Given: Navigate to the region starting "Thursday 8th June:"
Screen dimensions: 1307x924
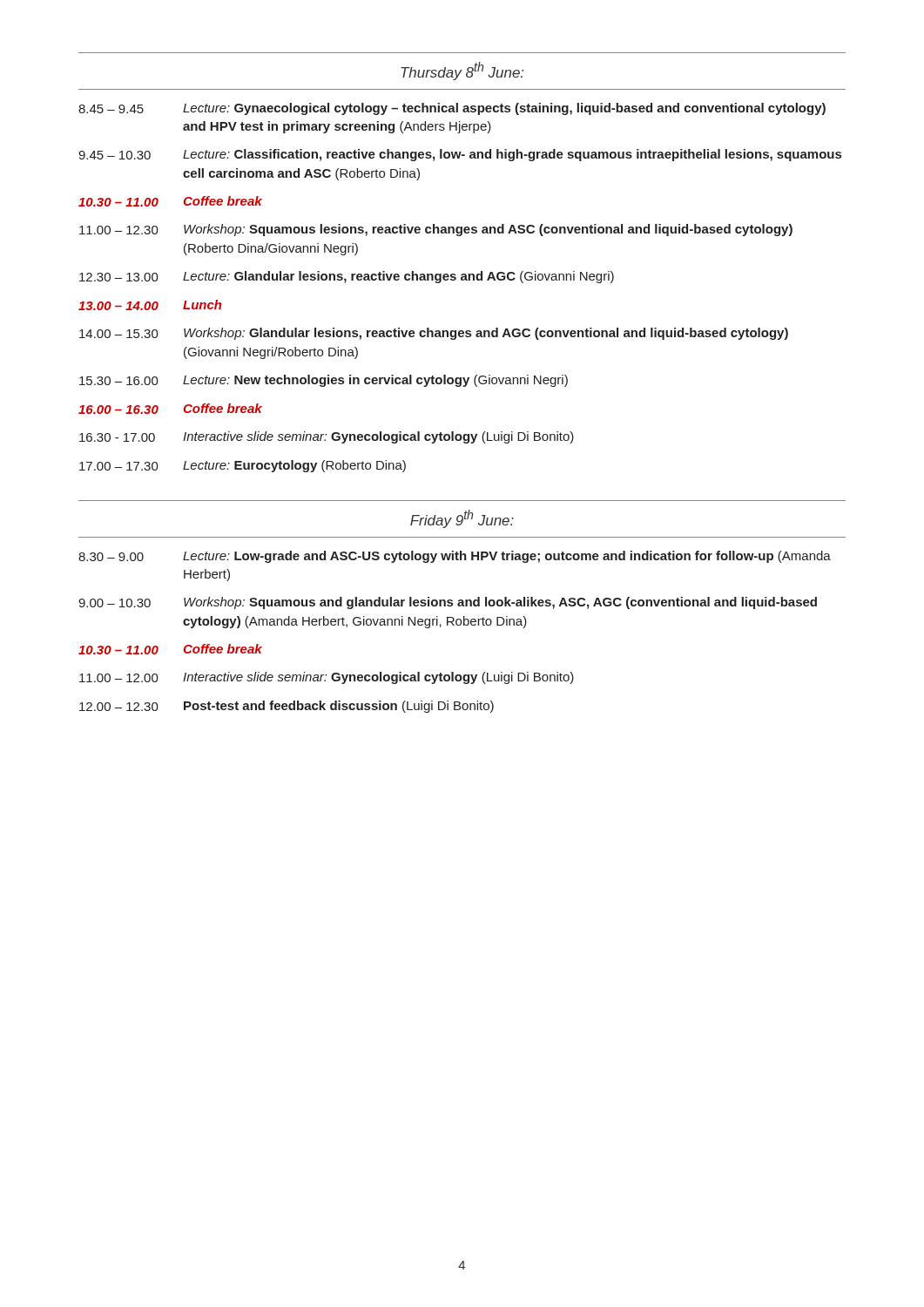Looking at the screenshot, I should [x=462, y=70].
